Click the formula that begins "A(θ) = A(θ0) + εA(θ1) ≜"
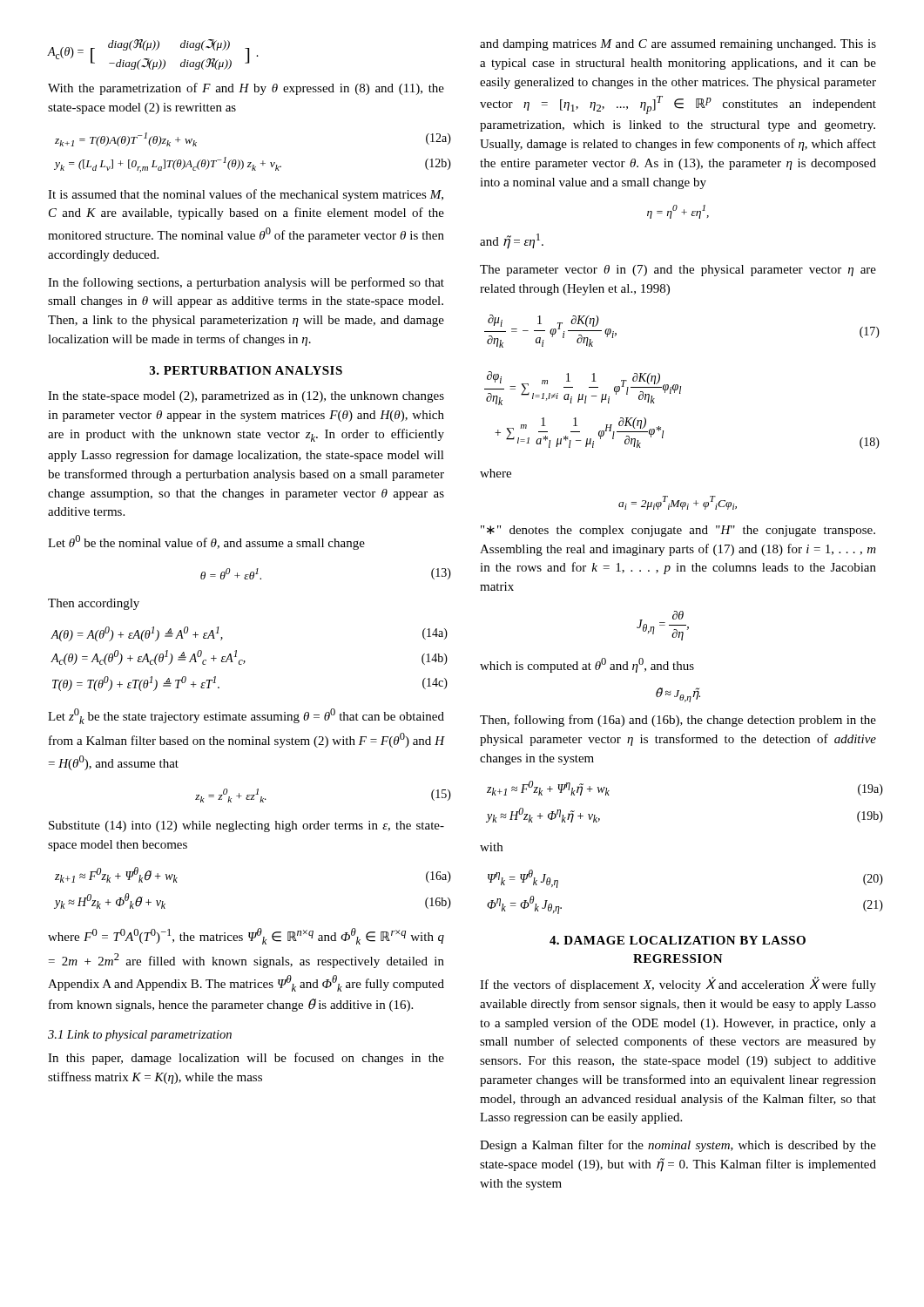Screen dimensions: 1307x924 tap(248, 659)
